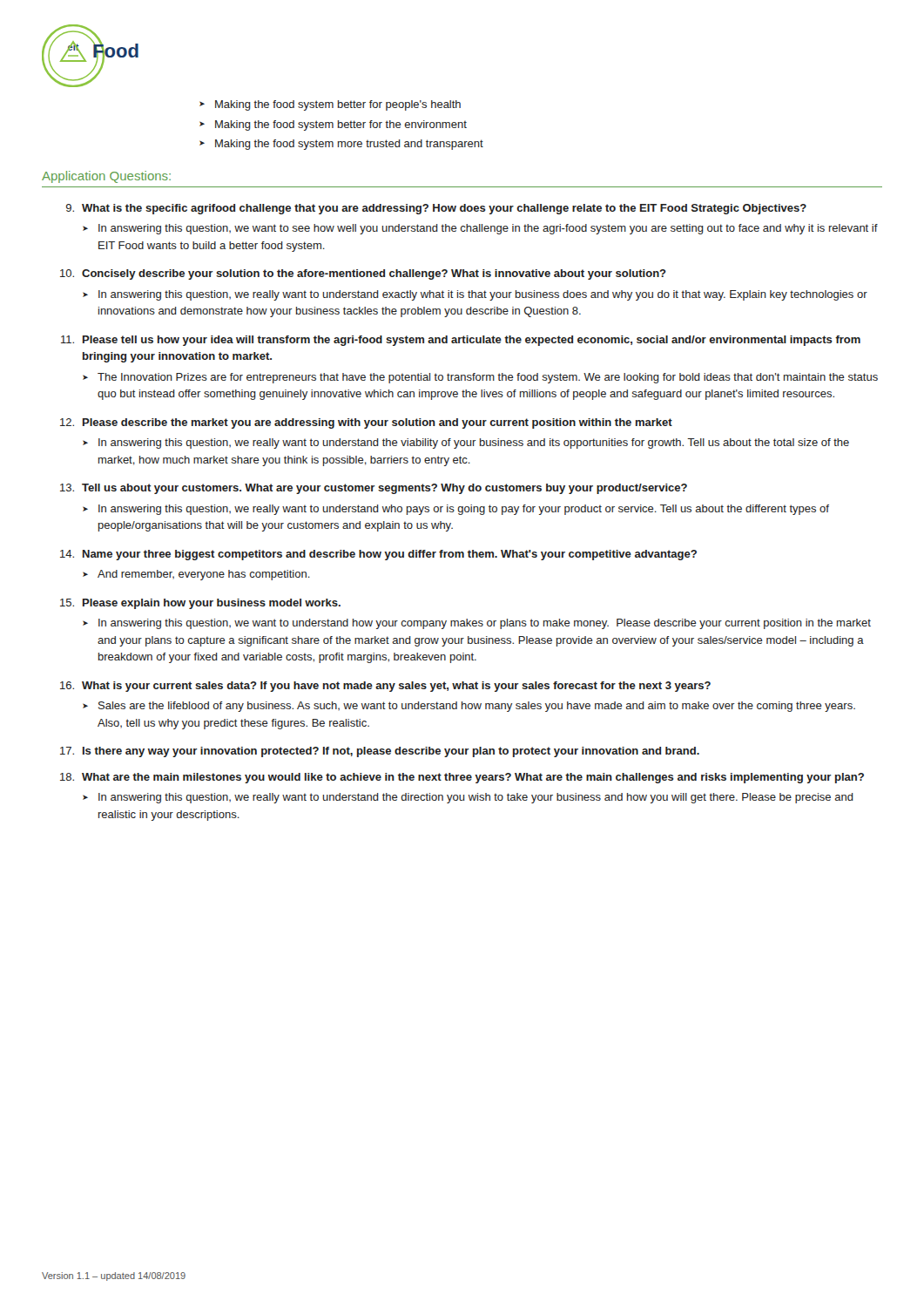Screen dimensions: 1307x924
Task: Locate the text block starting "Making the food system better for people's health"
Action: point(338,104)
